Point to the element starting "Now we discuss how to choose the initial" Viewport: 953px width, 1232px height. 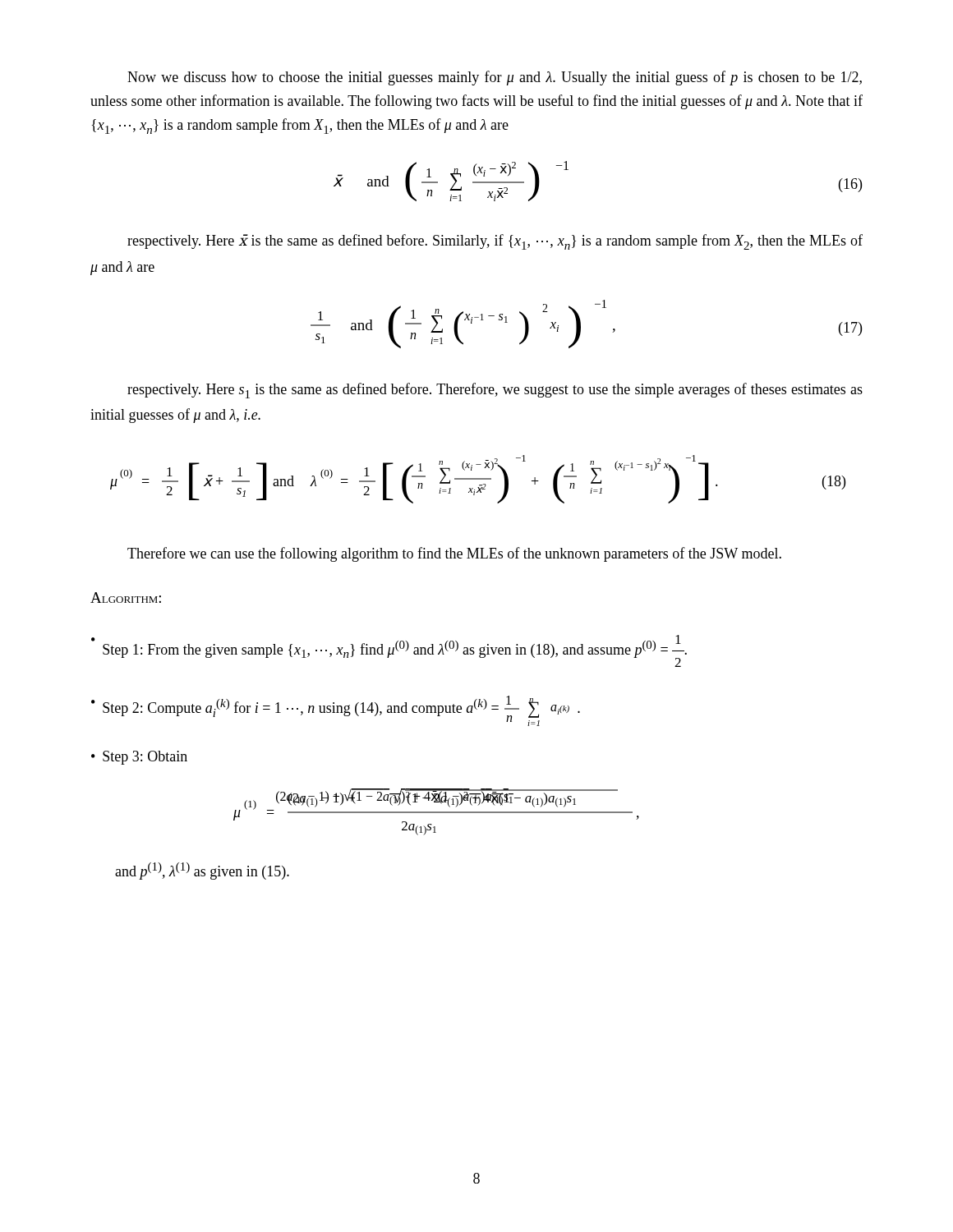[x=476, y=102]
